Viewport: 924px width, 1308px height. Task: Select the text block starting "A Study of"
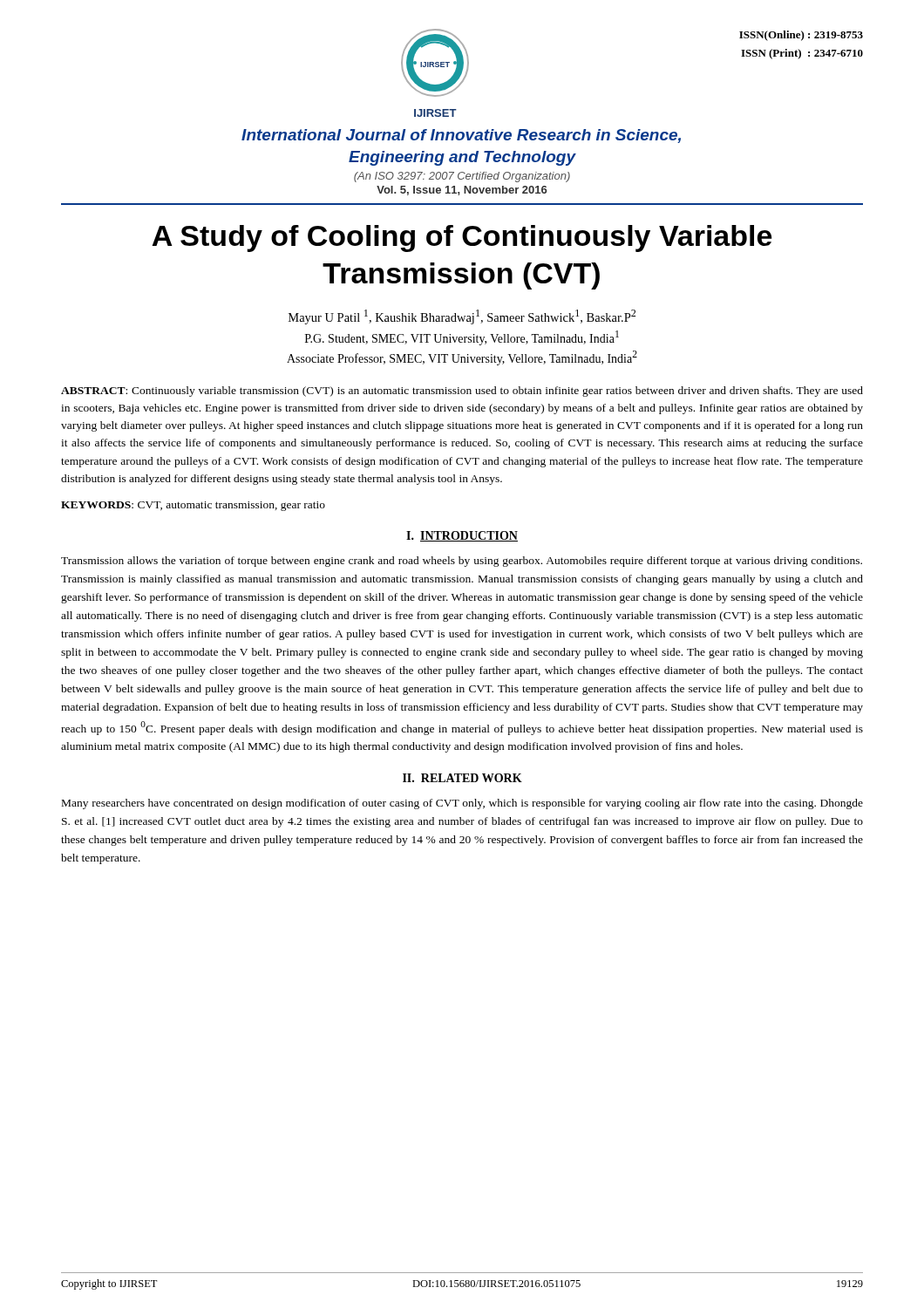point(462,254)
